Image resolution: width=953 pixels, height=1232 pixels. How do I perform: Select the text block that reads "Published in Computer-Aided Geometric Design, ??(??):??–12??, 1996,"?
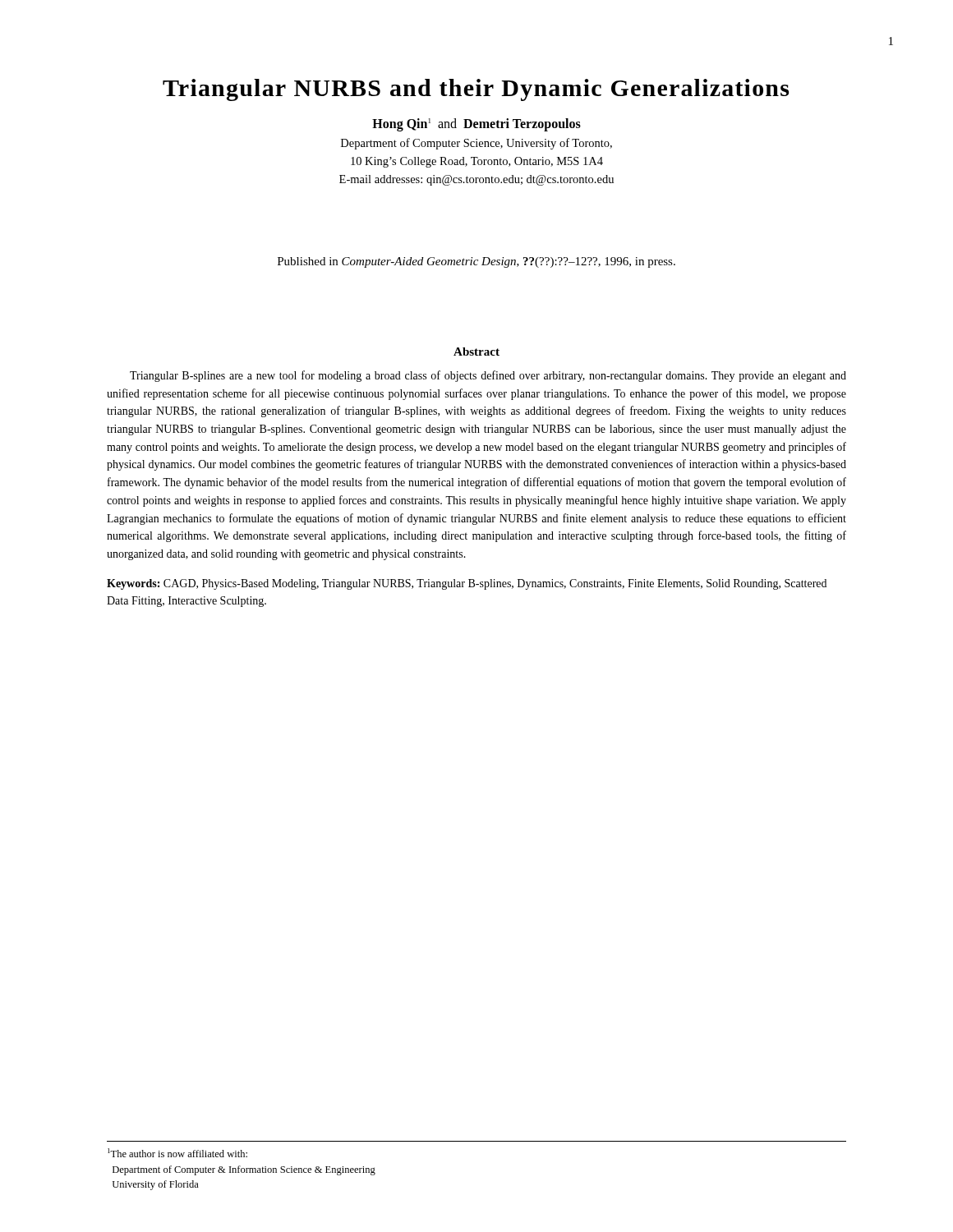(476, 261)
